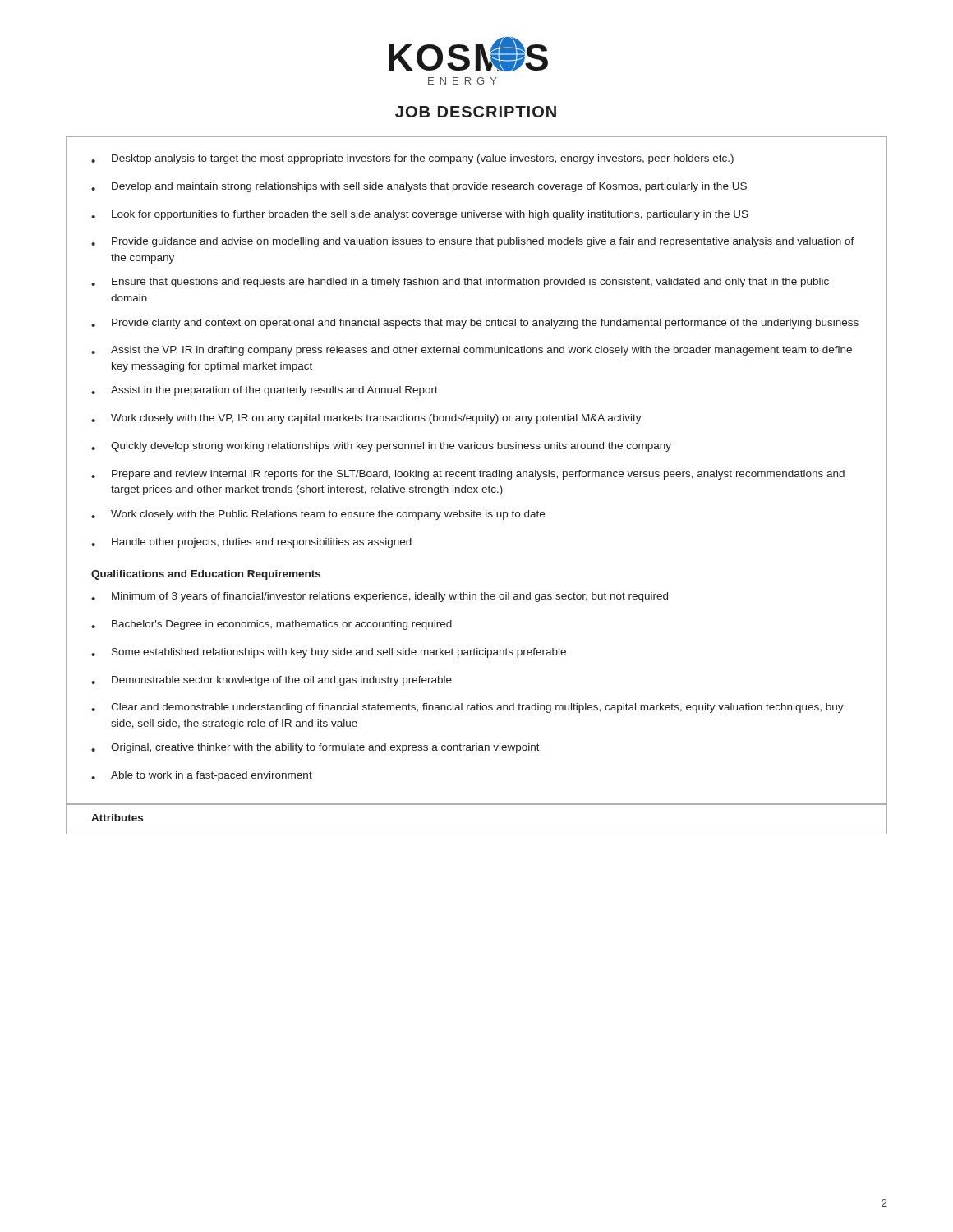This screenshot has width=953, height=1232.
Task: Select the list item that says "•Handle other projects, duties and"
Action: click(251, 543)
